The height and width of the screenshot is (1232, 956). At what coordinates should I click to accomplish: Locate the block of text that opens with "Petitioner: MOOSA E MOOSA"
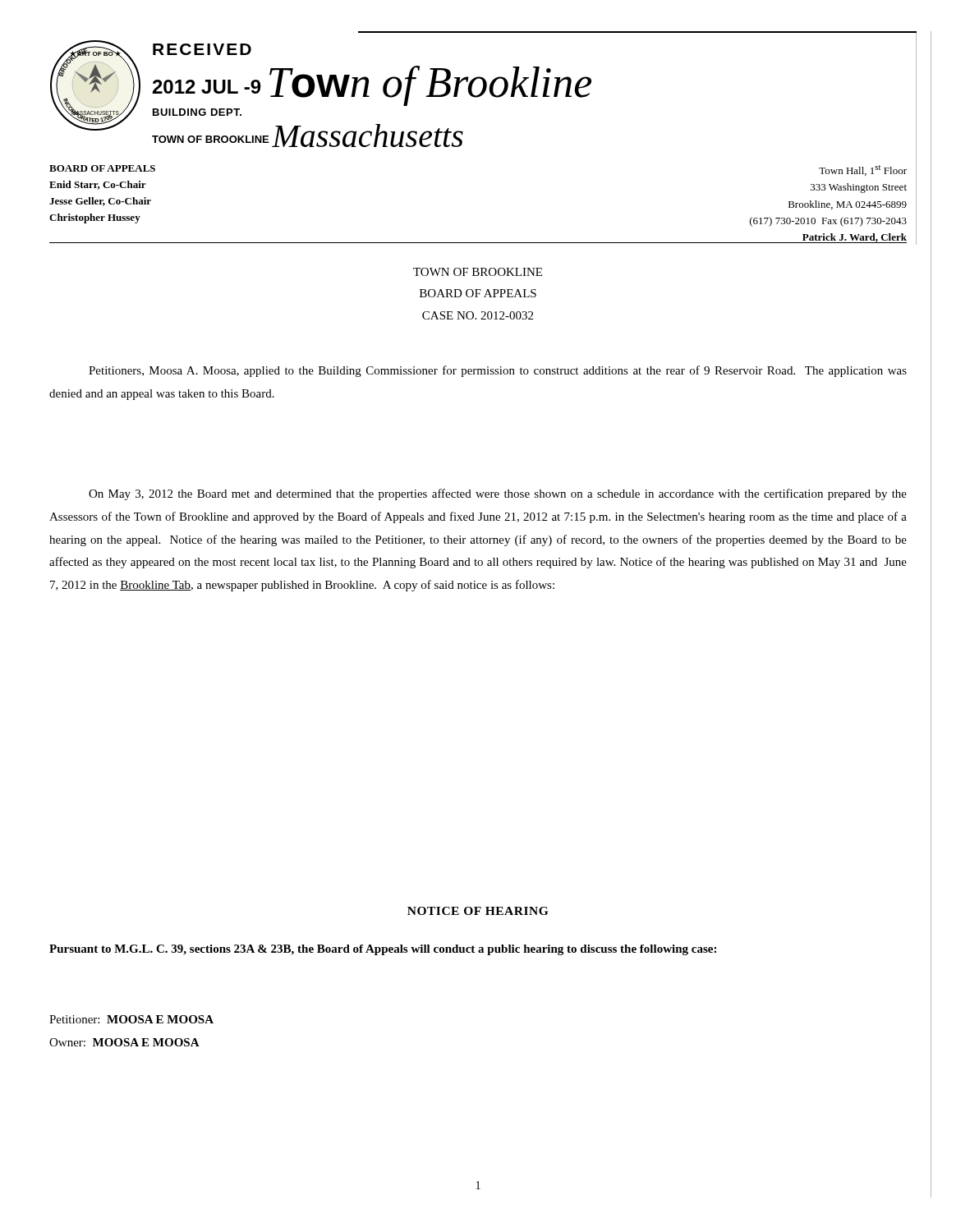coord(131,1031)
